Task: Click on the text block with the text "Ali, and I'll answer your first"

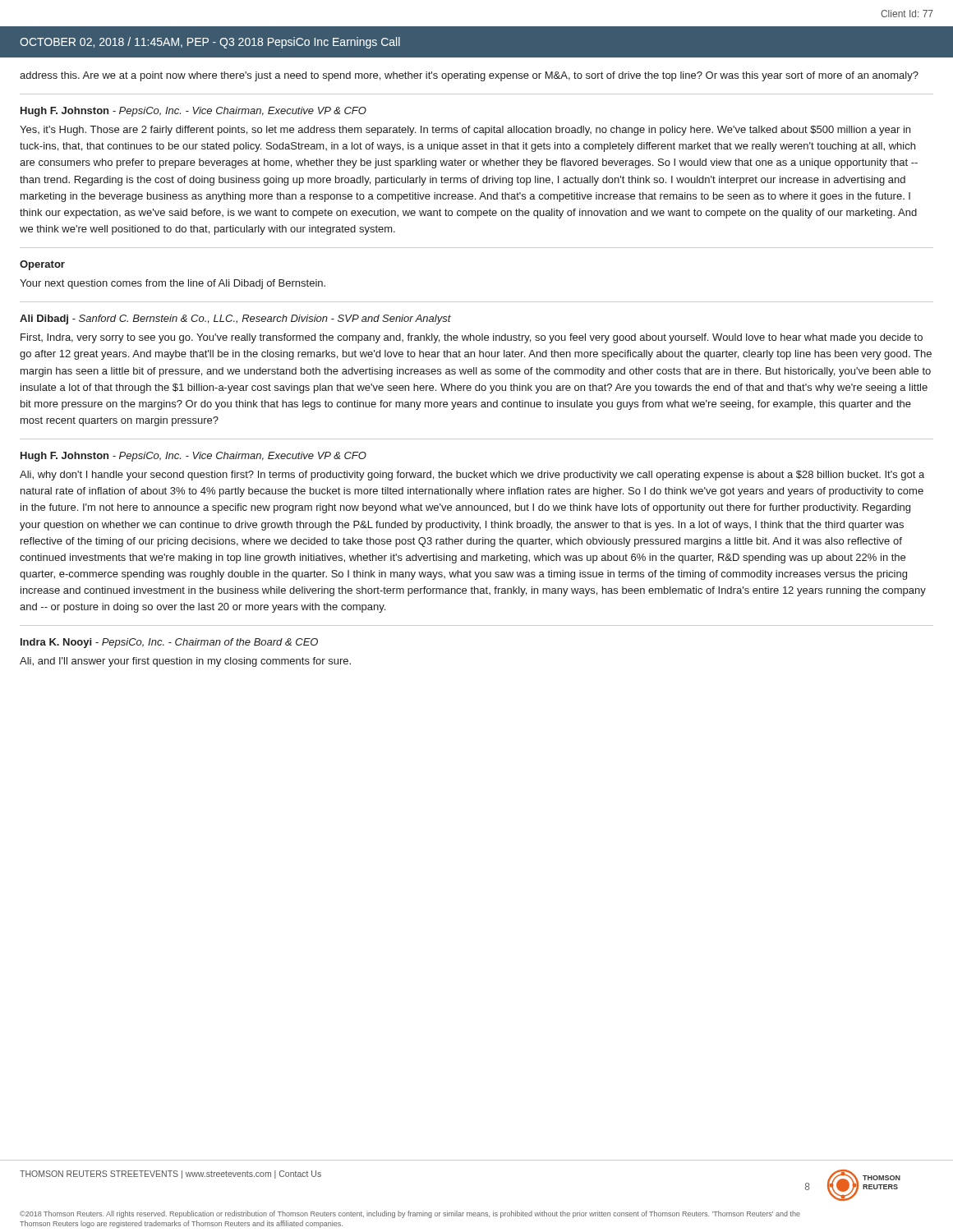Action: click(186, 661)
